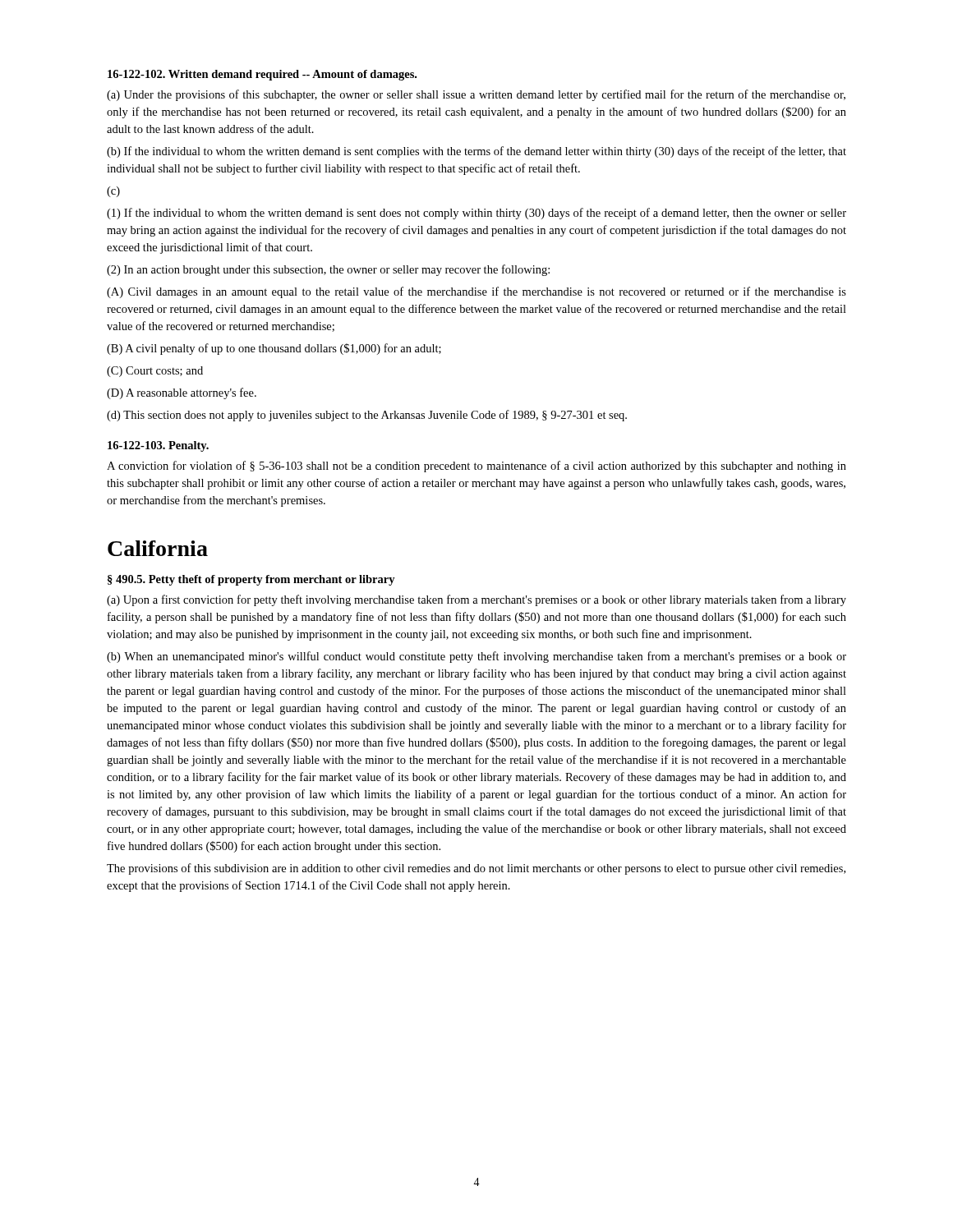This screenshot has width=953, height=1232.
Task: Navigate to the element starting "(b) When an"
Action: coord(476,751)
